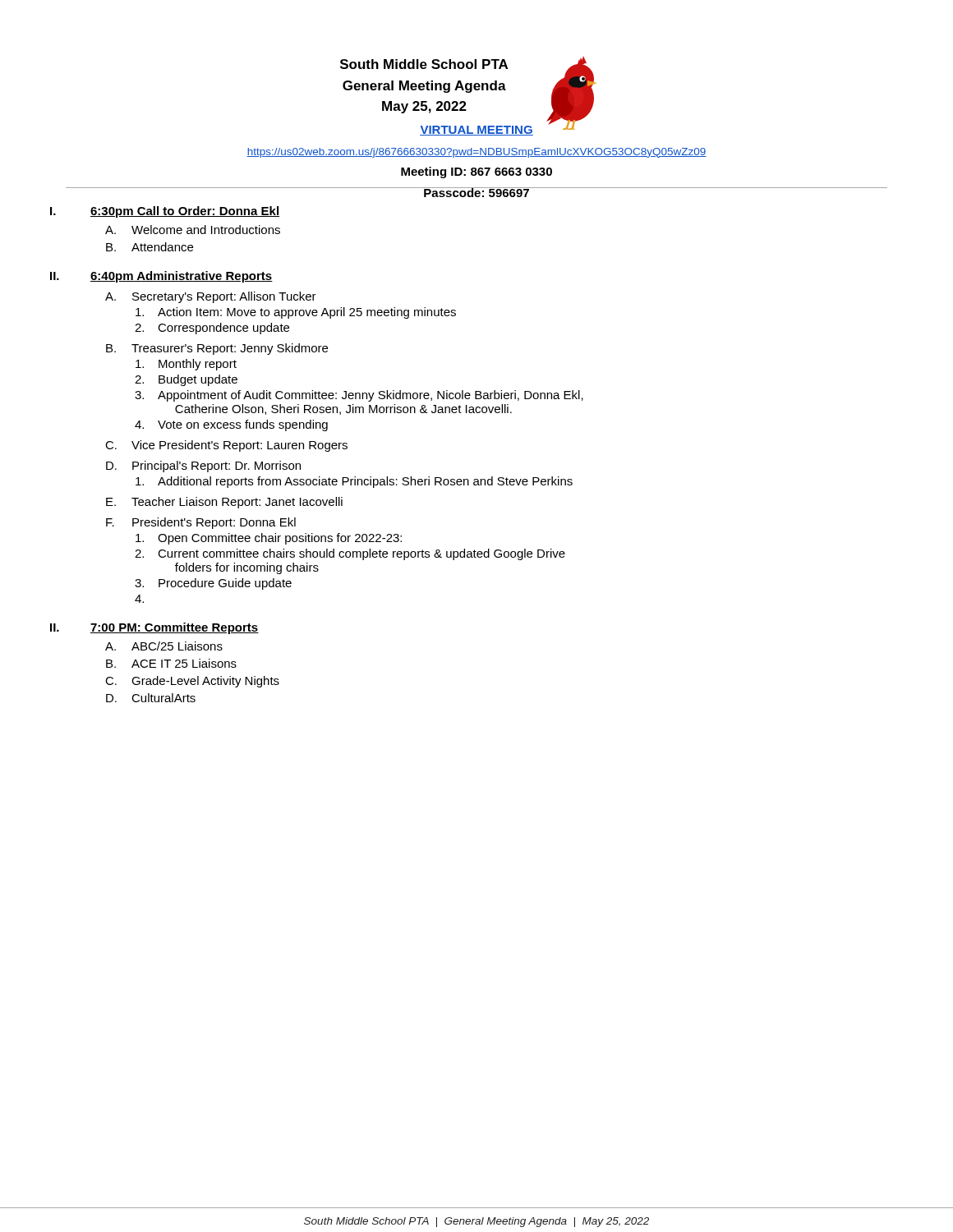
Task: Find the passage starting "3. Procedure Guide update"
Action: coord(213,584)
